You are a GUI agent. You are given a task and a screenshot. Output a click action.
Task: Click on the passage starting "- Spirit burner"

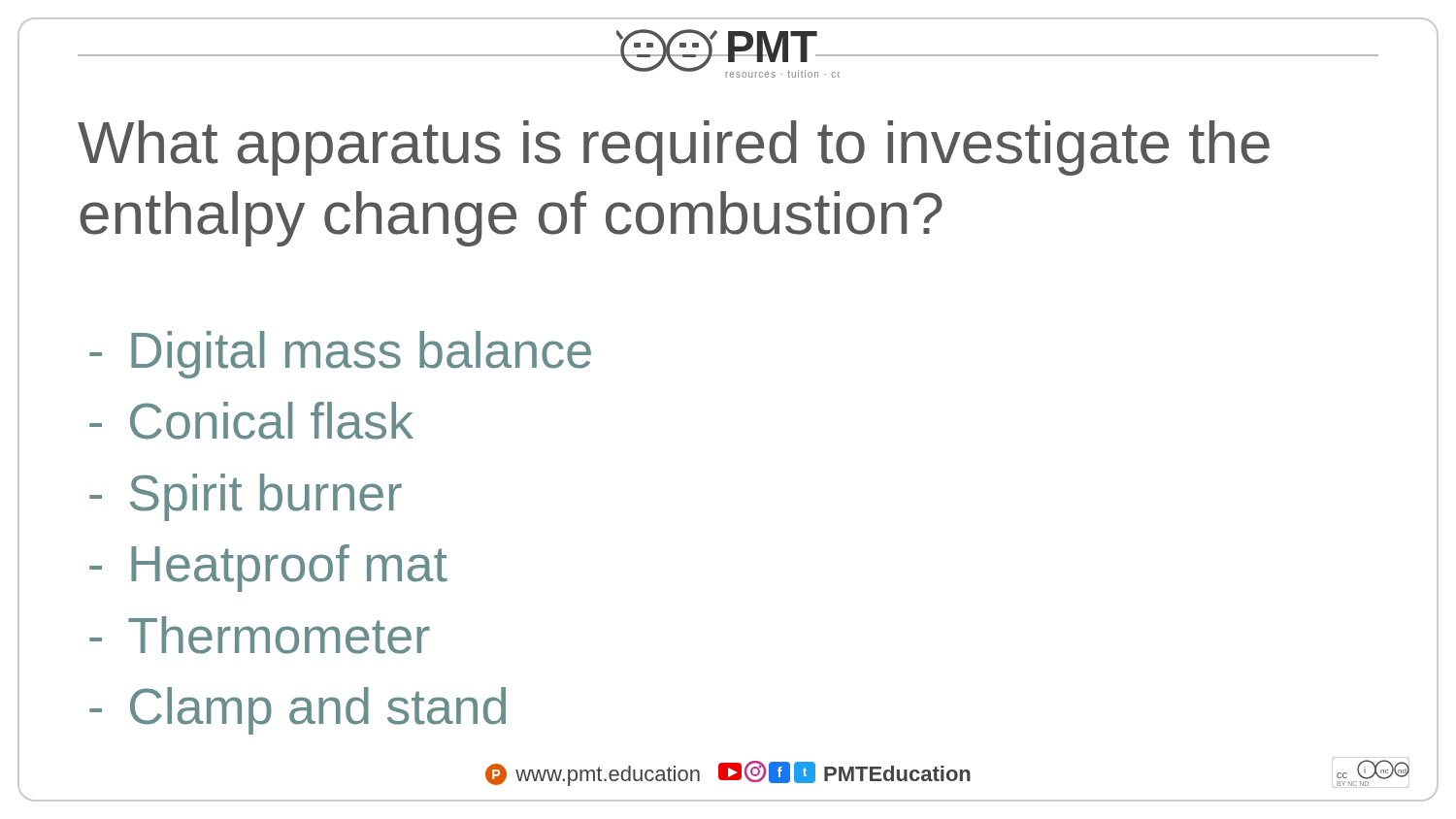[x=245, y=494]
